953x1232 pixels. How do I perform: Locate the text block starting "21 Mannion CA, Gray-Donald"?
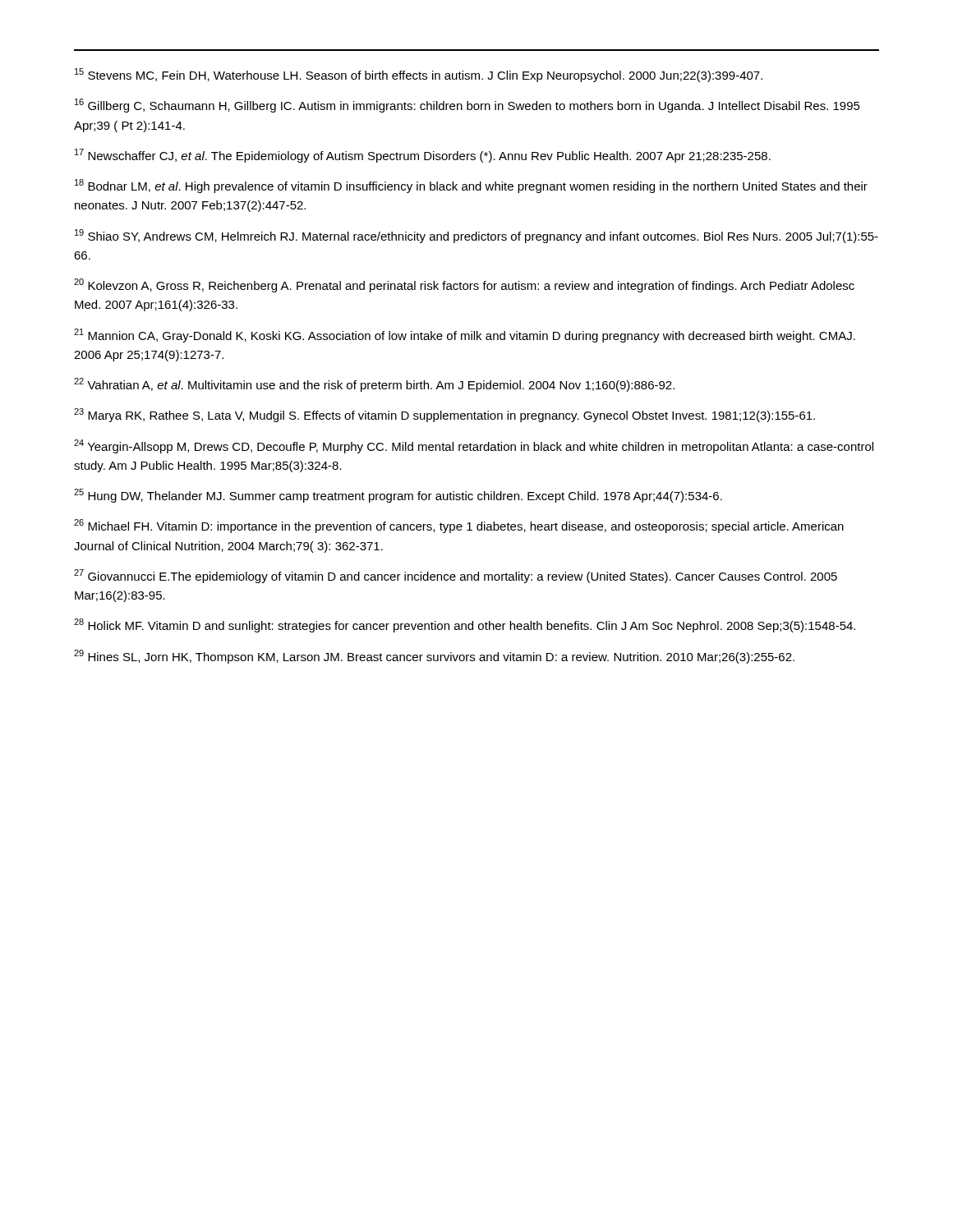(465, 344)
